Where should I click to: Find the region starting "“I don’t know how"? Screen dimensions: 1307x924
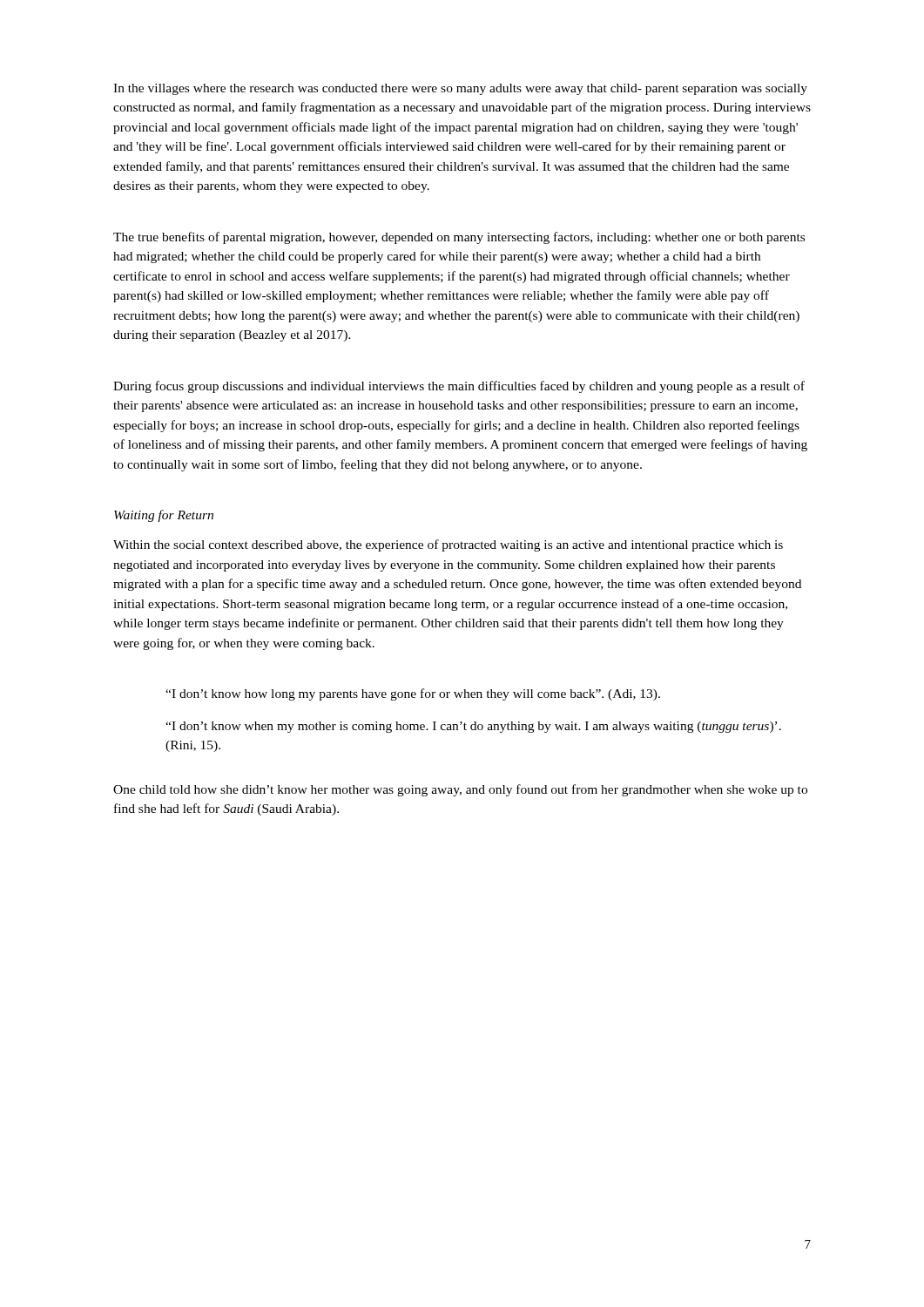[413, 693]
